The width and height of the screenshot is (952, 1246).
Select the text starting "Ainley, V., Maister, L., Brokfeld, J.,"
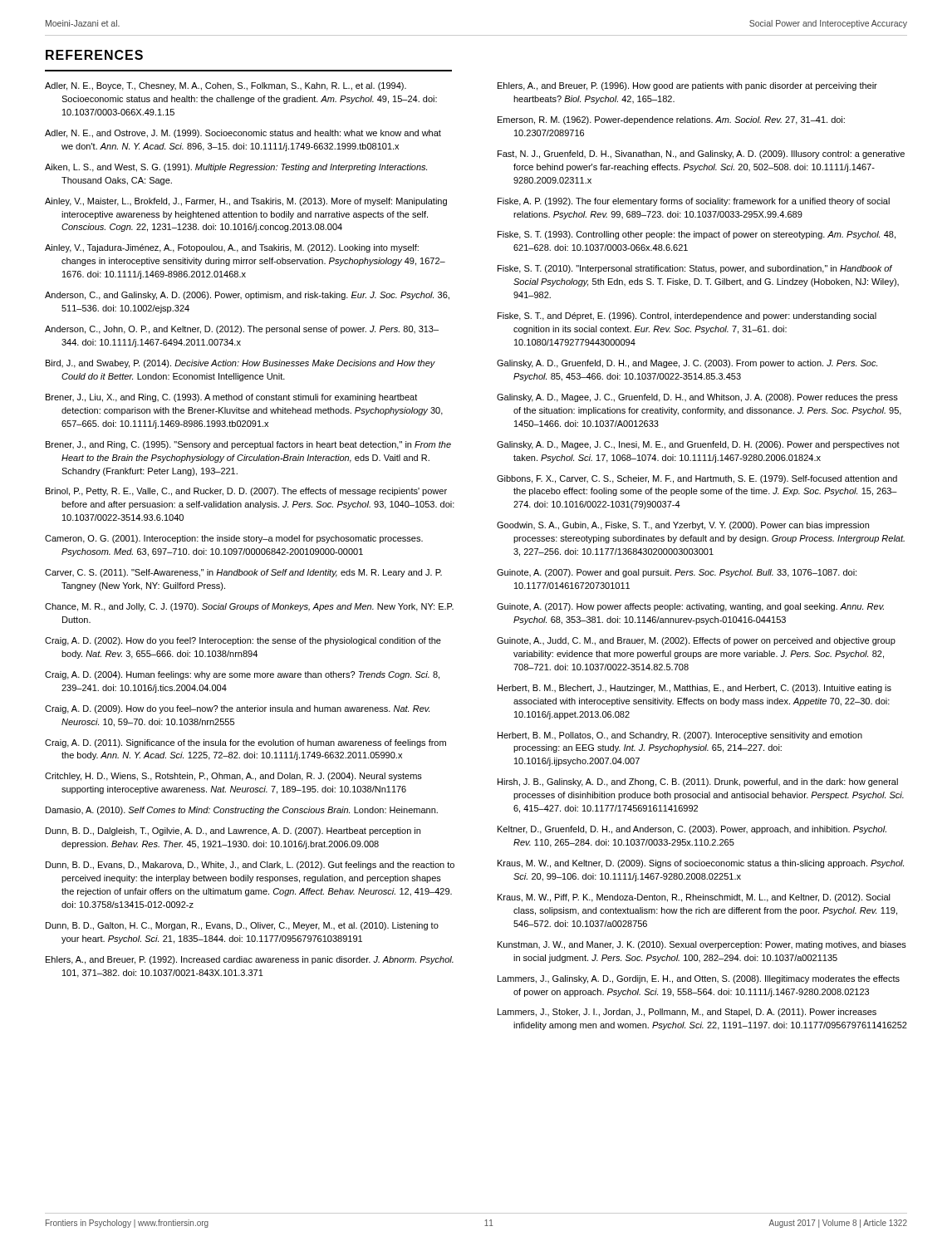click(246, 214)
